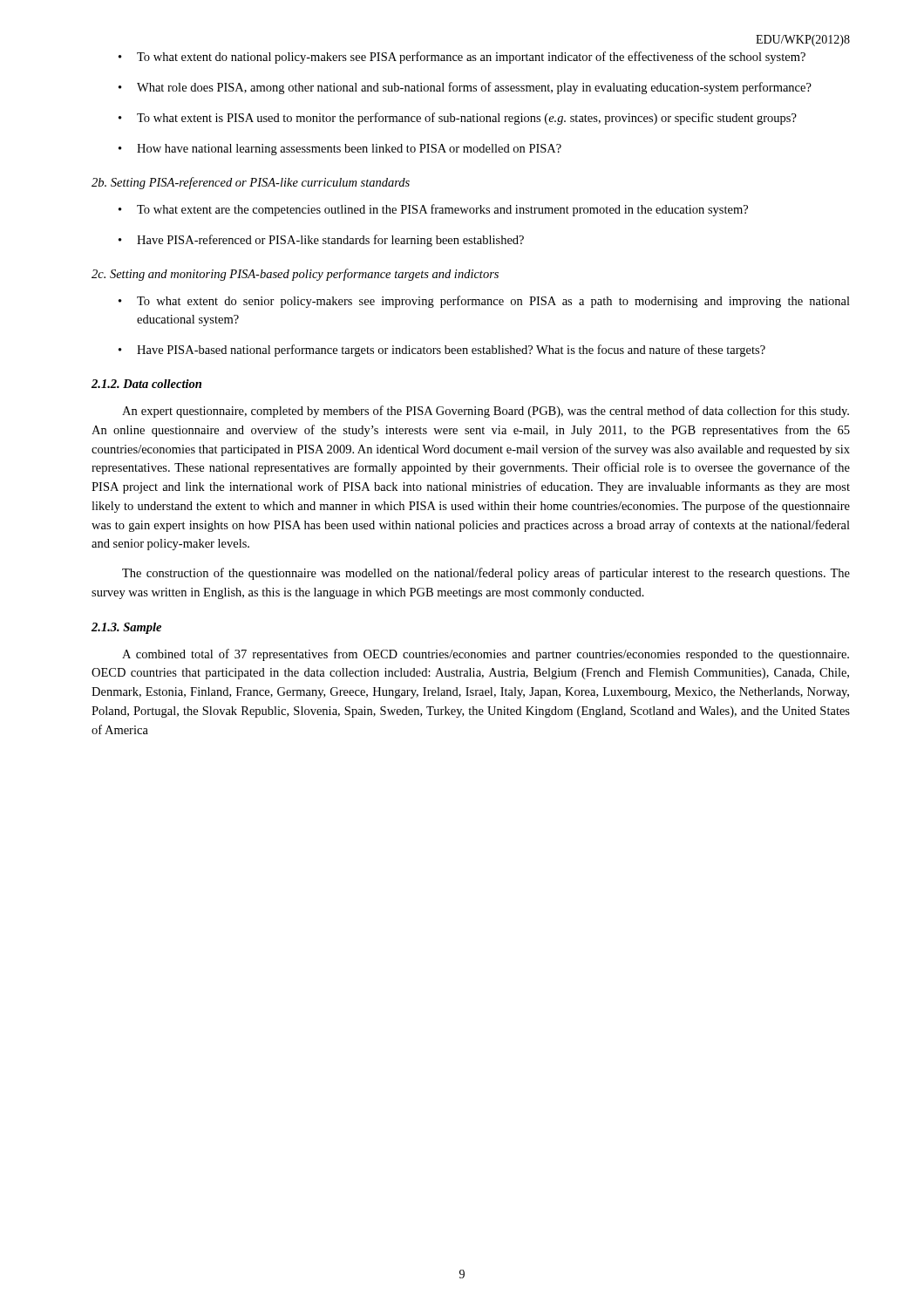Viewport: 924px width, 1308px height.
Task: Point to "2.1.2. Data collection"
Action: [147, 384]
